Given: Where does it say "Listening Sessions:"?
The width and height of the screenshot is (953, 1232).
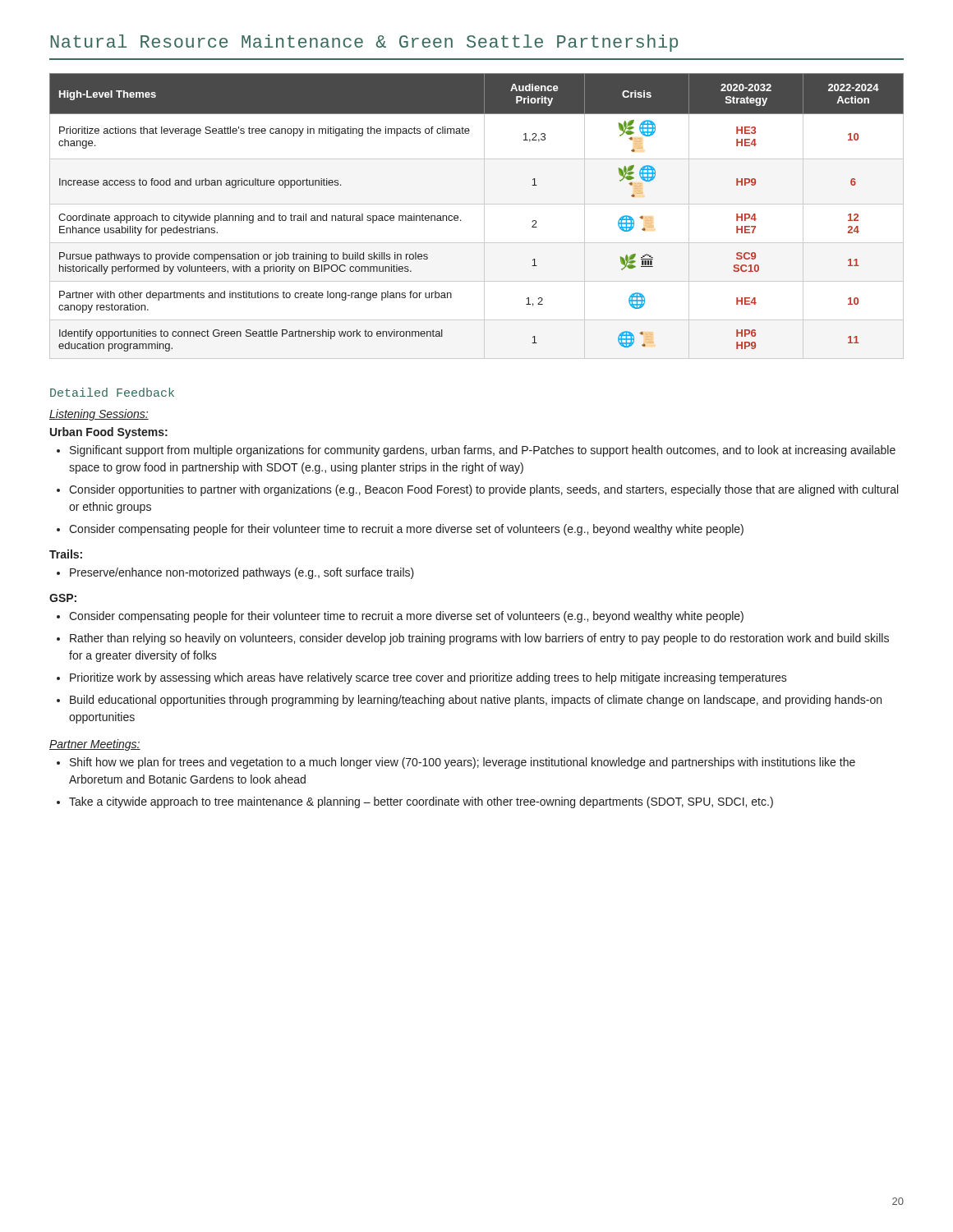Looking at the screenshot, I should coord(99,414).
